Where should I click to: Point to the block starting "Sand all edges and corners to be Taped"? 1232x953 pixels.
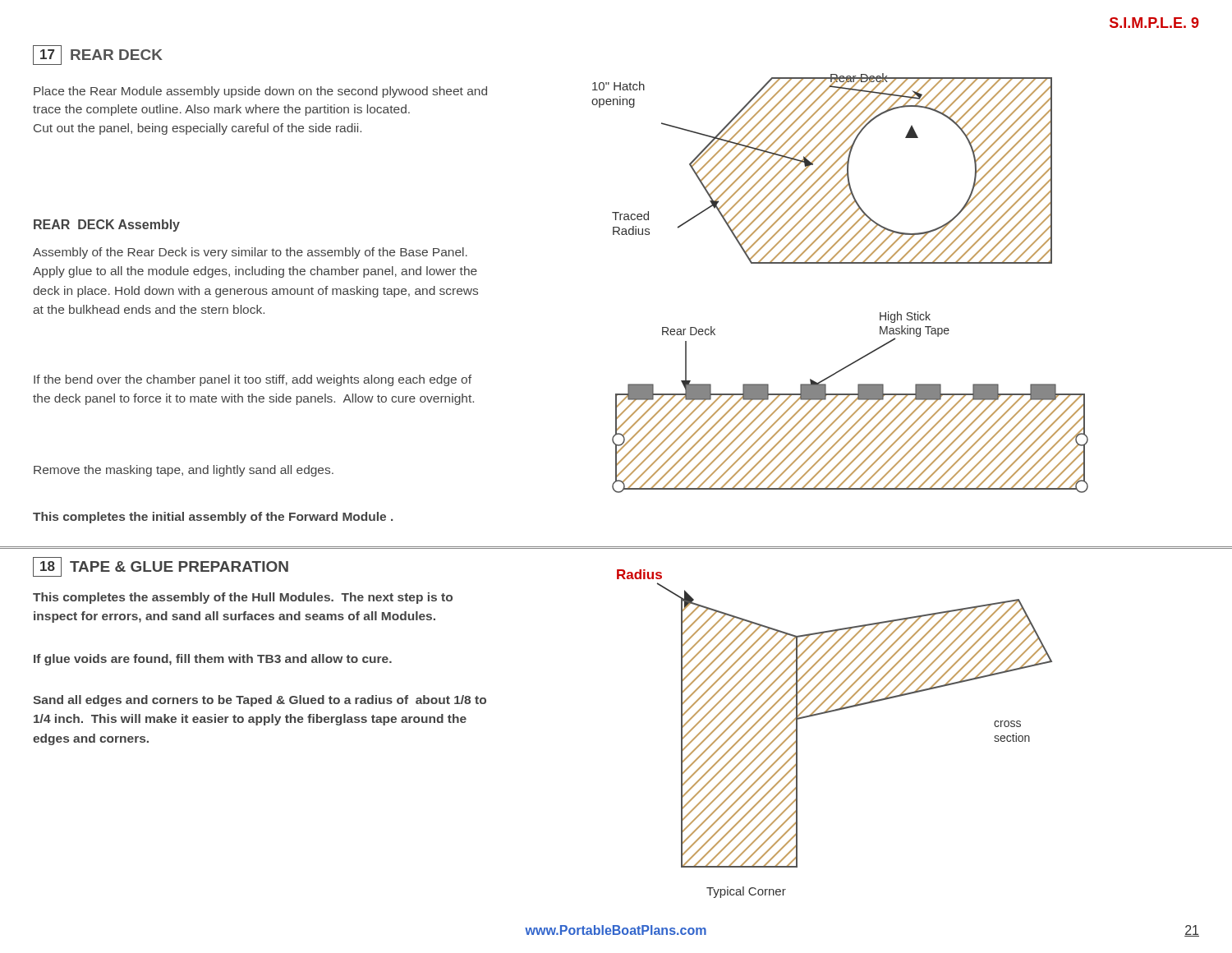tap(260, 719)
